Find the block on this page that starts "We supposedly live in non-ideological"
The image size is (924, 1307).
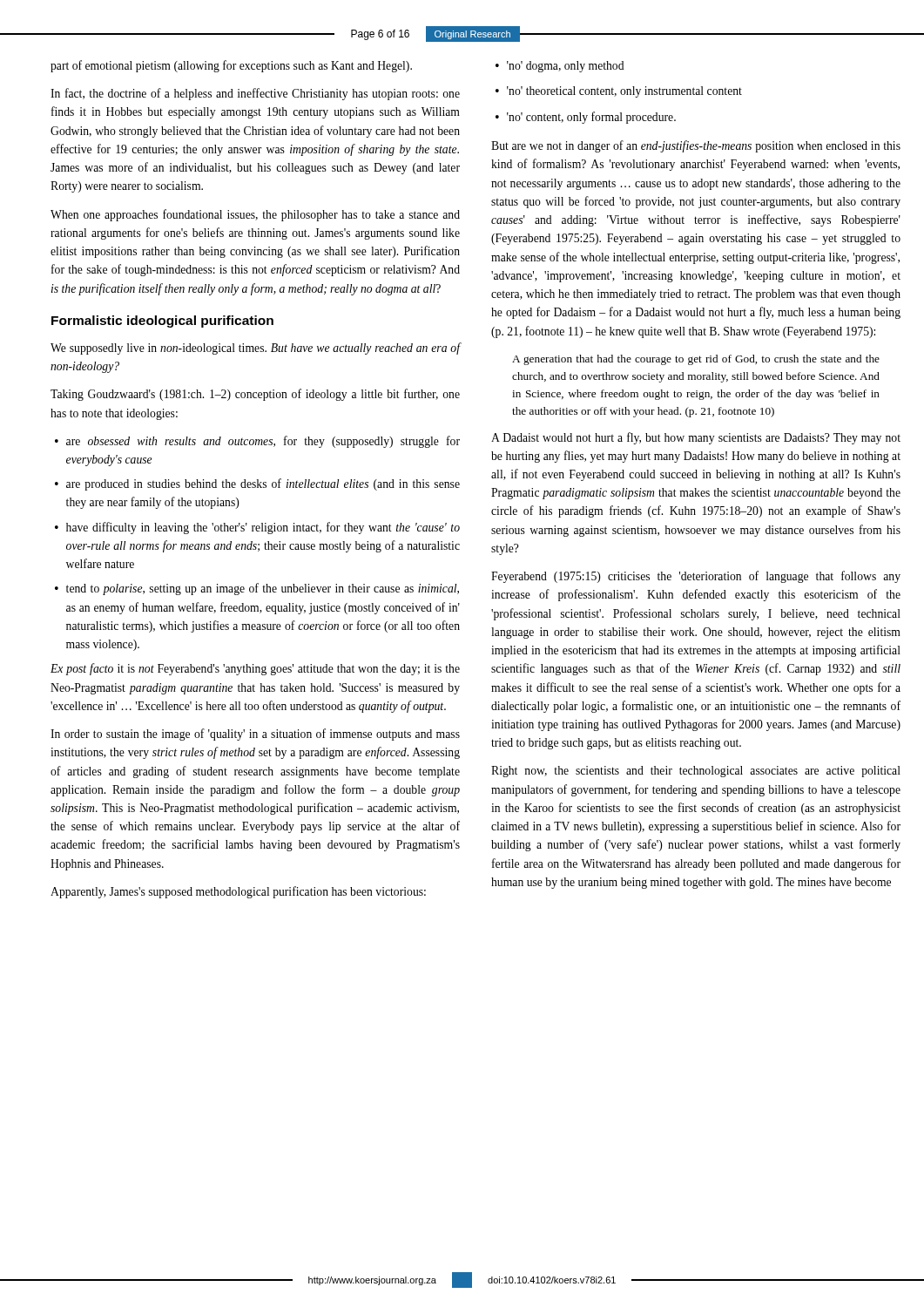click(x=255, y=357)
